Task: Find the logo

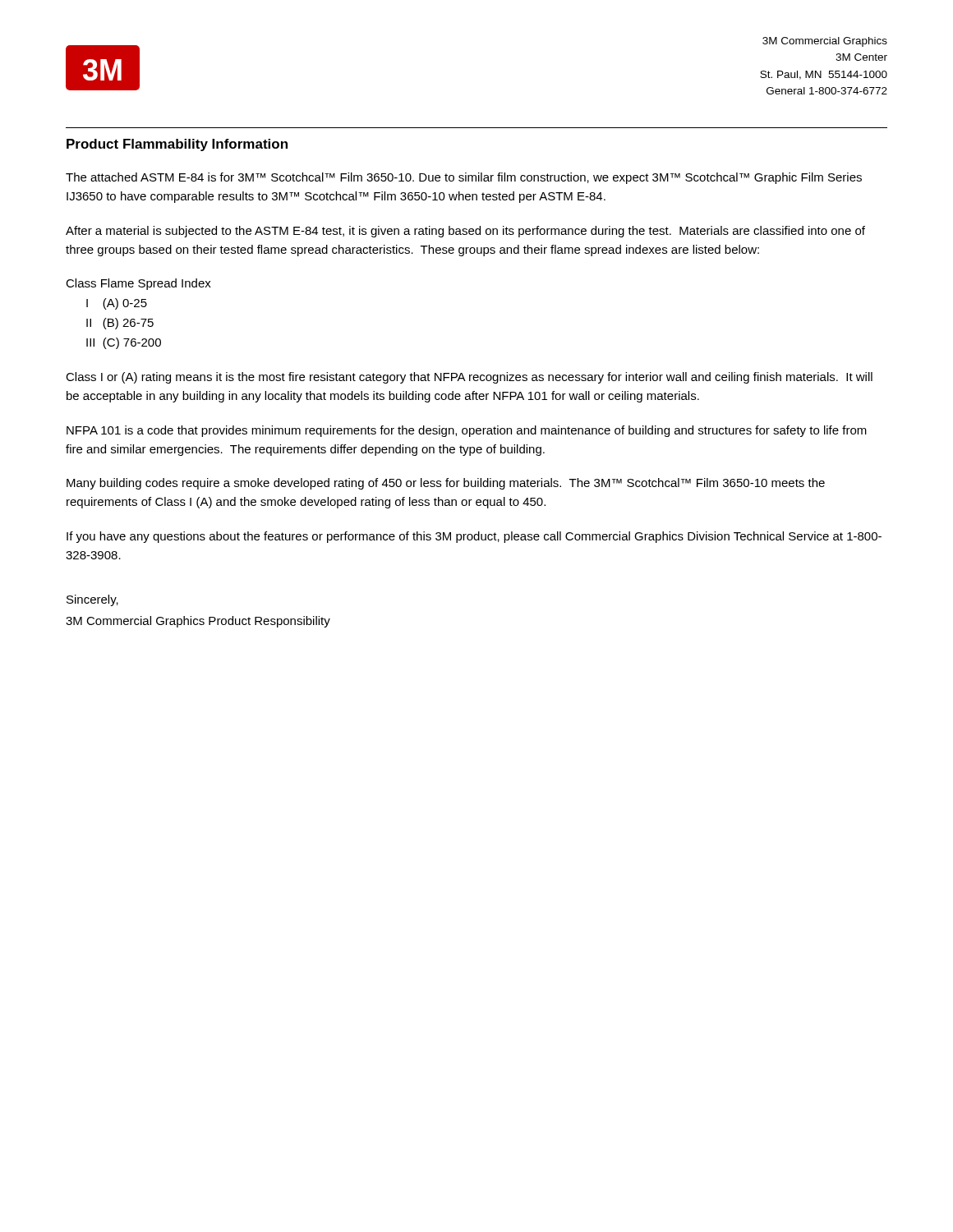Action: [103, 69]
